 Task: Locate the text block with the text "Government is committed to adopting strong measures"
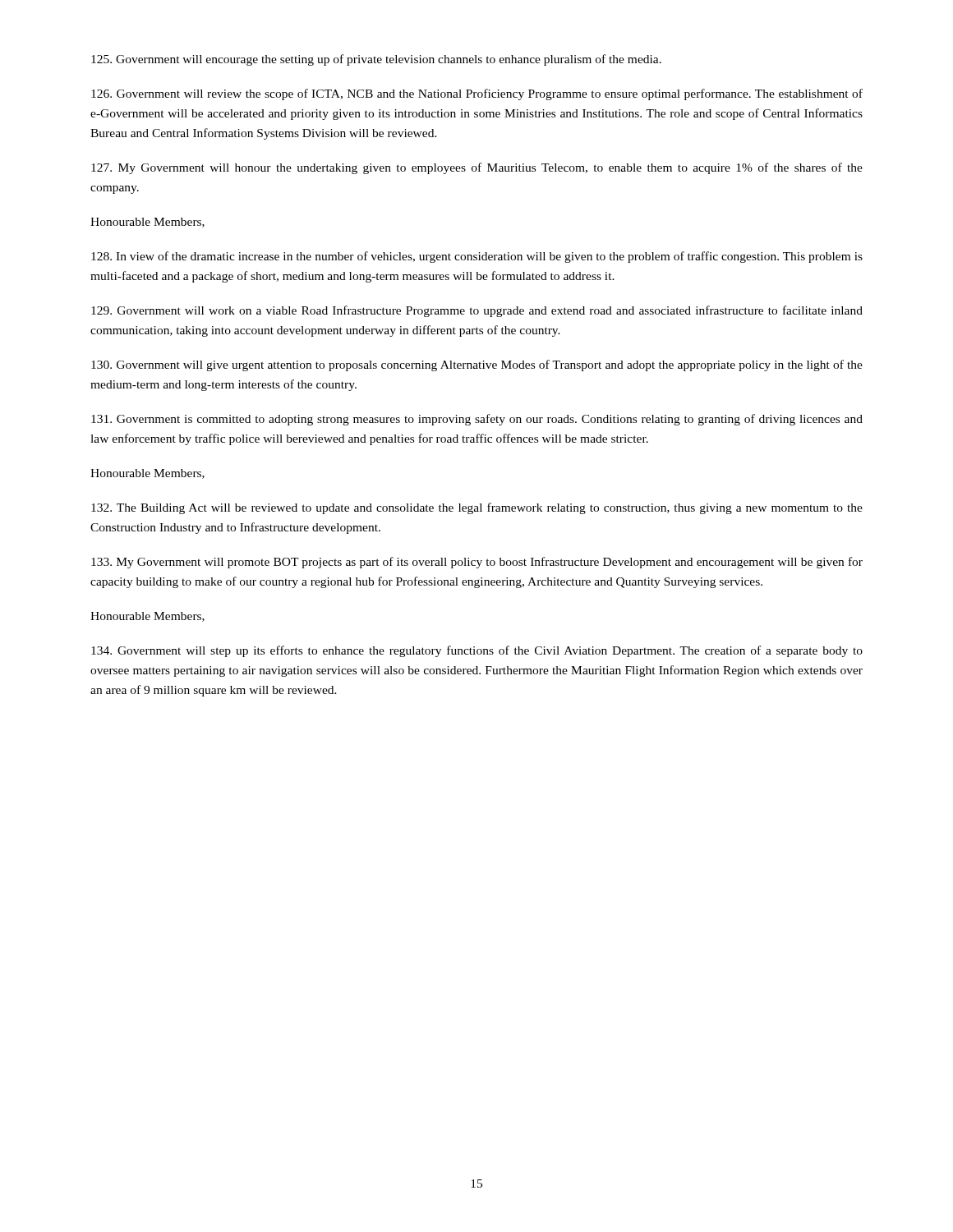click(476, 428)
